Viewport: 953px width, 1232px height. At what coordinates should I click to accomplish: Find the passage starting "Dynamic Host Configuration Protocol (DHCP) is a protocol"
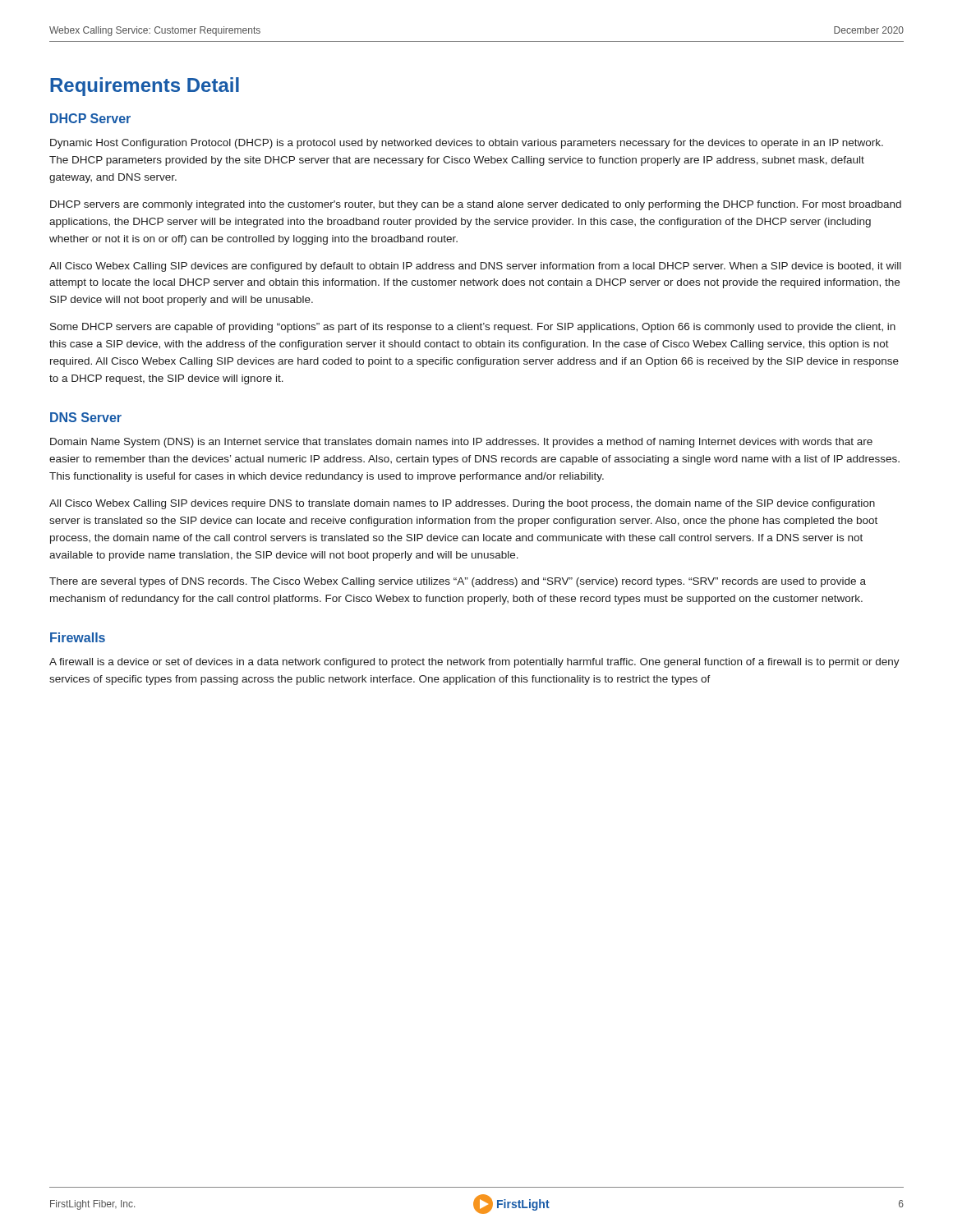(x=467, y=160)
